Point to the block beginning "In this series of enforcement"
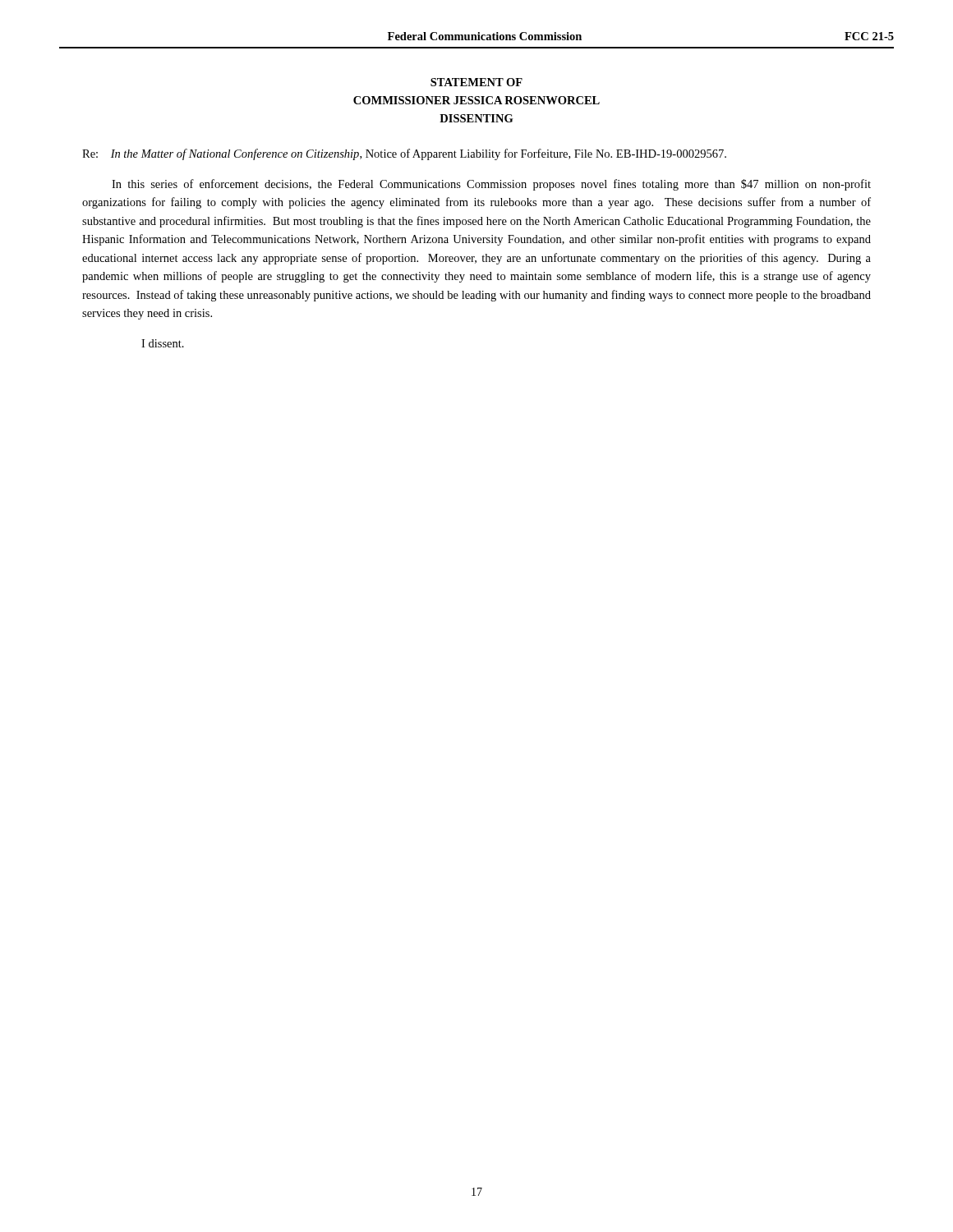 [x=476, y=249]
